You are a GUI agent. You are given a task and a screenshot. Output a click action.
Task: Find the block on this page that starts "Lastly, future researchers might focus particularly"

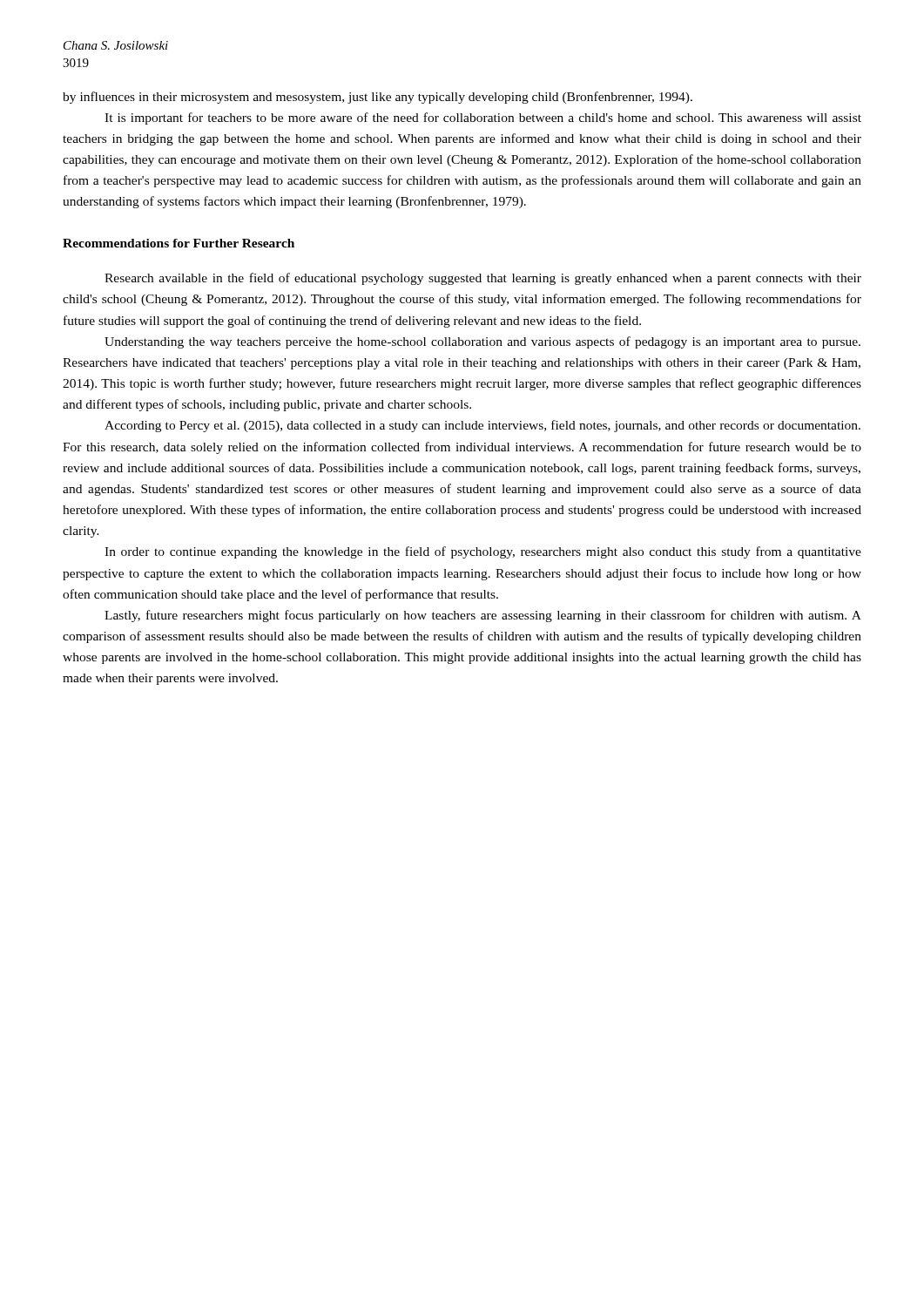462,647
